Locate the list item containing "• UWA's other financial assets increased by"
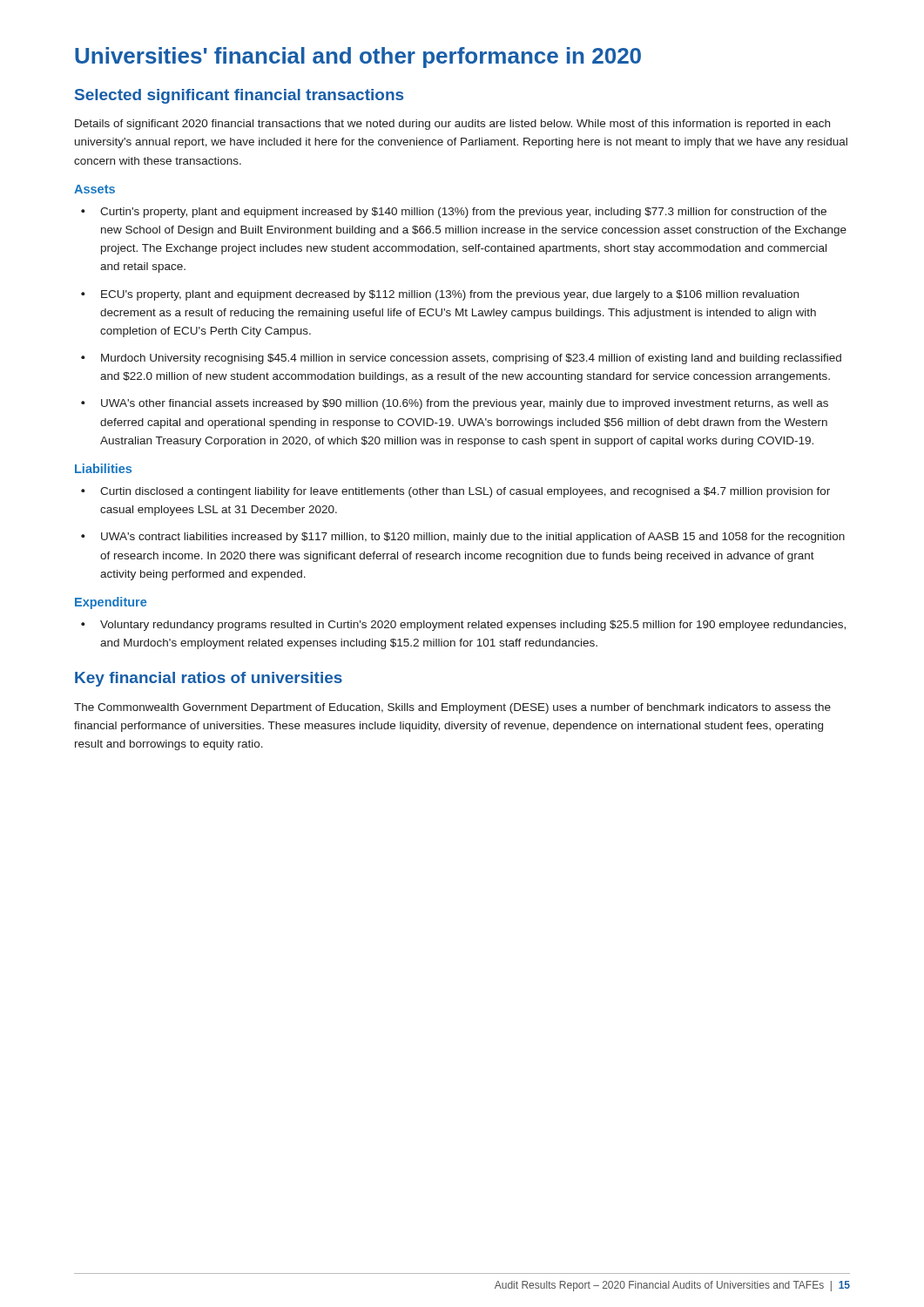Image resolution: width=924 pixels, height=1307 pixels. [455, 421]
